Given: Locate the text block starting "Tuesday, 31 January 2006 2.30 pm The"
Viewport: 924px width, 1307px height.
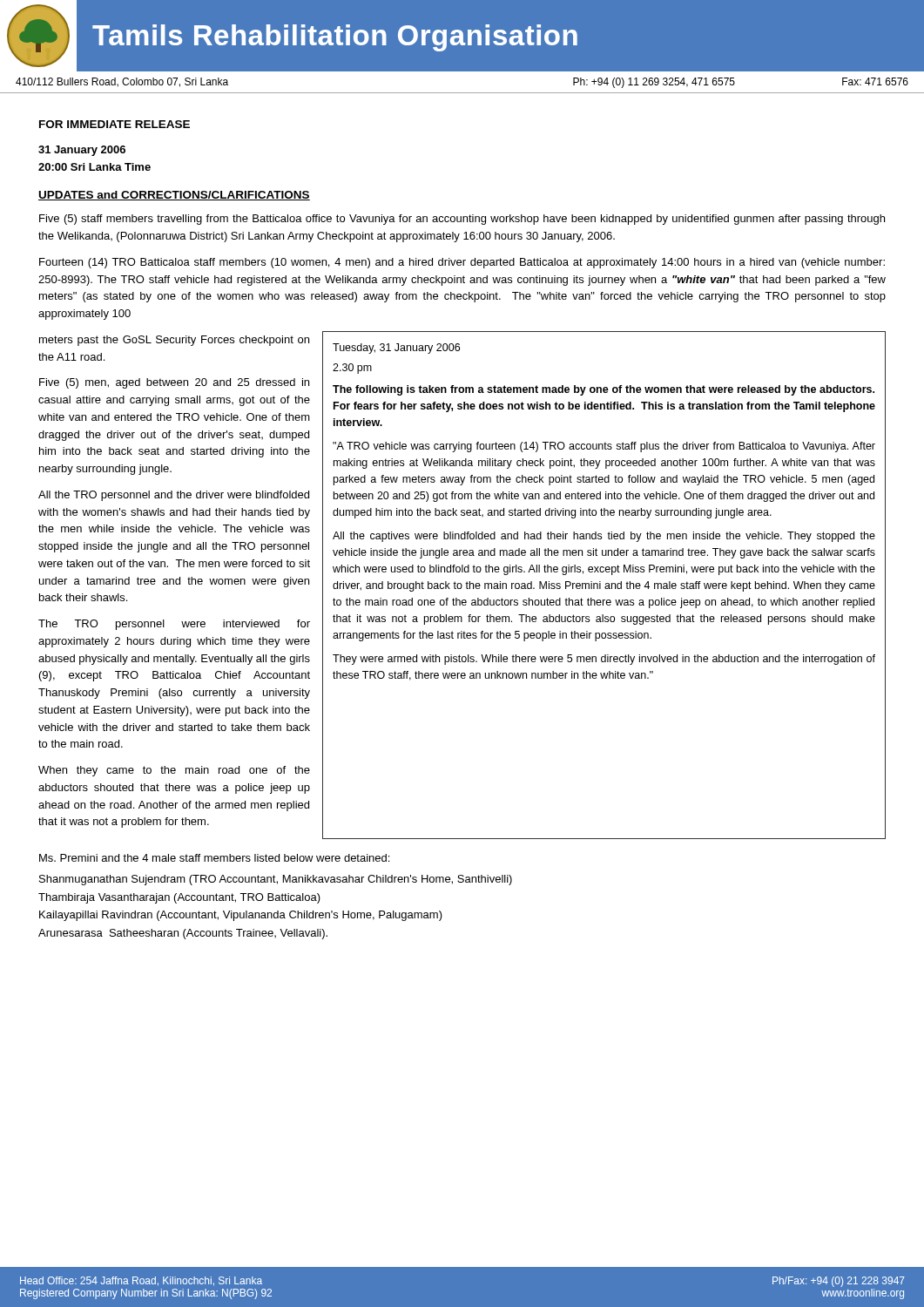Looking at the screenshot, I should [x=604, y=512].
